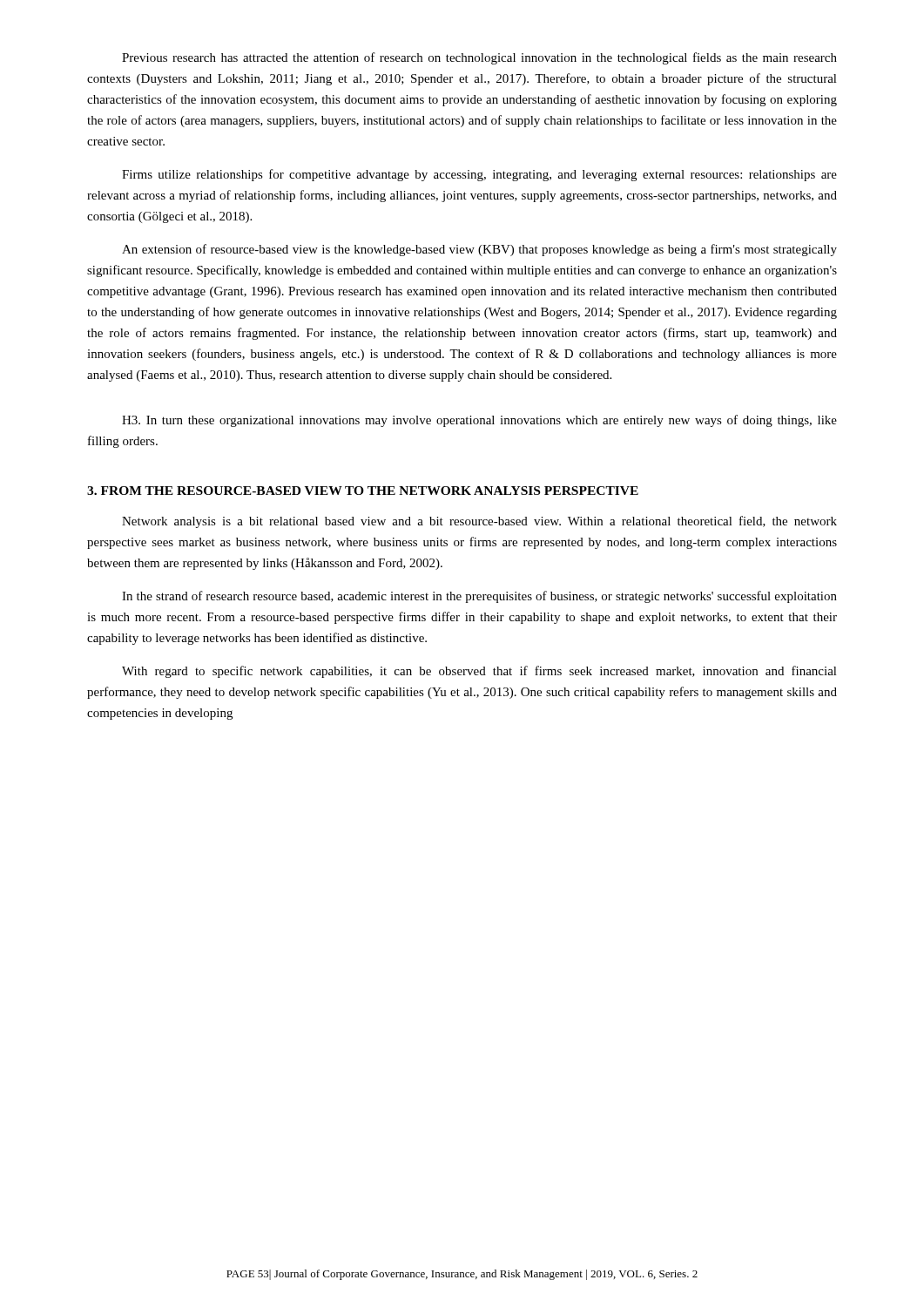
Task: Navigate to the text block starting "H3. In turn these organizational innovations may involve"
Action: click(462, 430)
